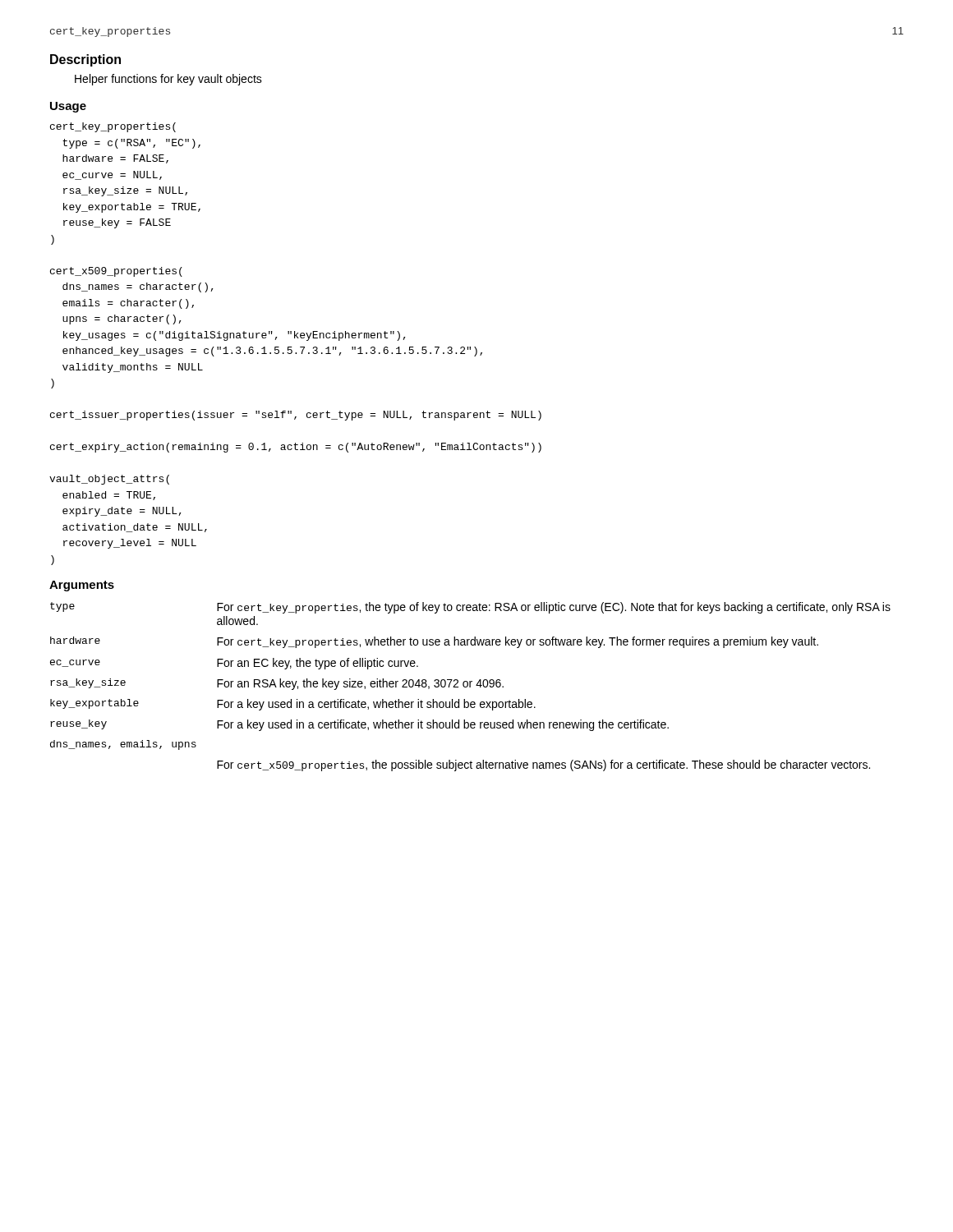Locate the table with the text "For cert_x509_properties , the possible"
The width and height of the screenshot is (953, 1232).
[x=476, y=687]
